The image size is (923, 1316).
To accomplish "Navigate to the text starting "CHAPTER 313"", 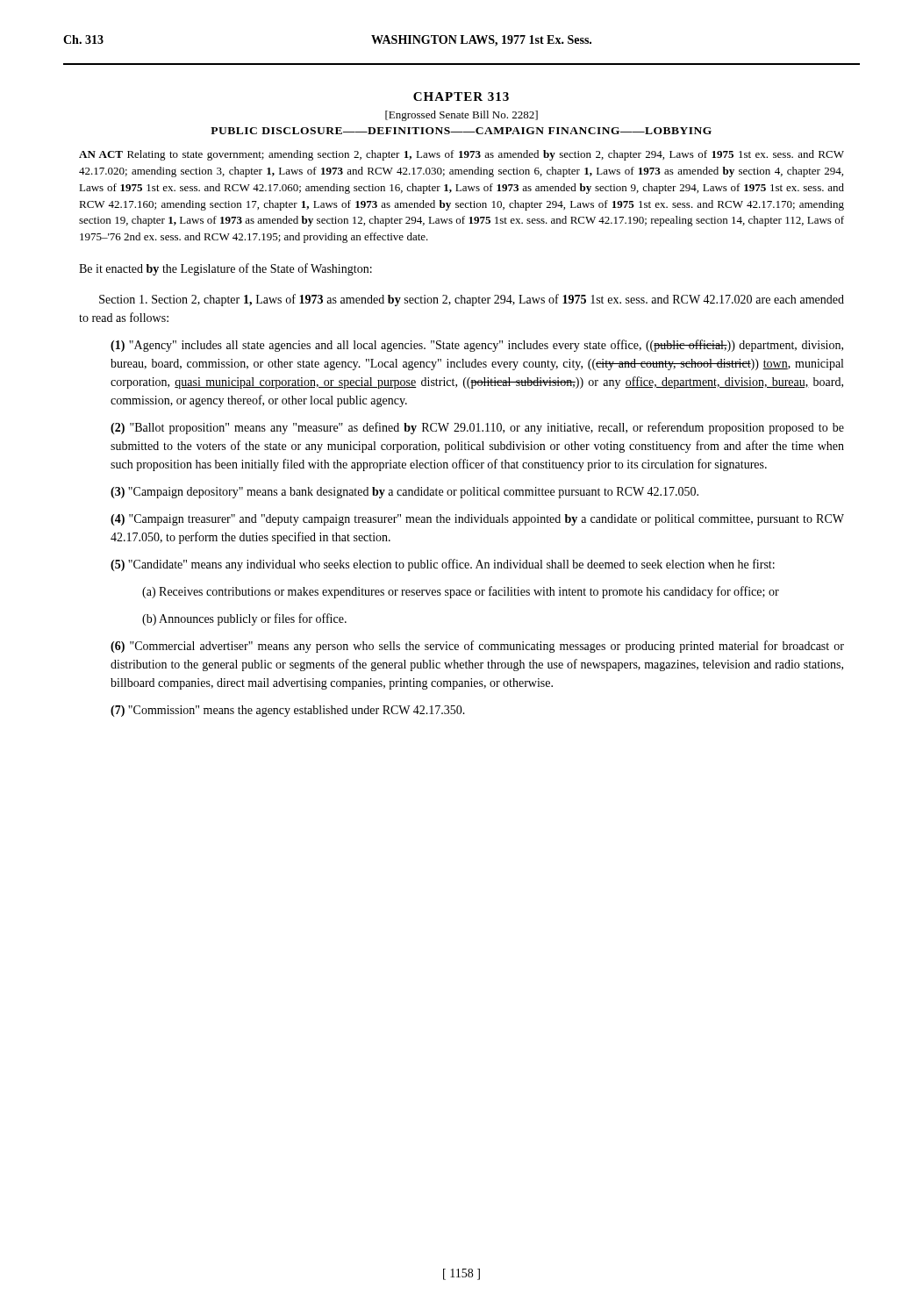I will pos(462,97).
